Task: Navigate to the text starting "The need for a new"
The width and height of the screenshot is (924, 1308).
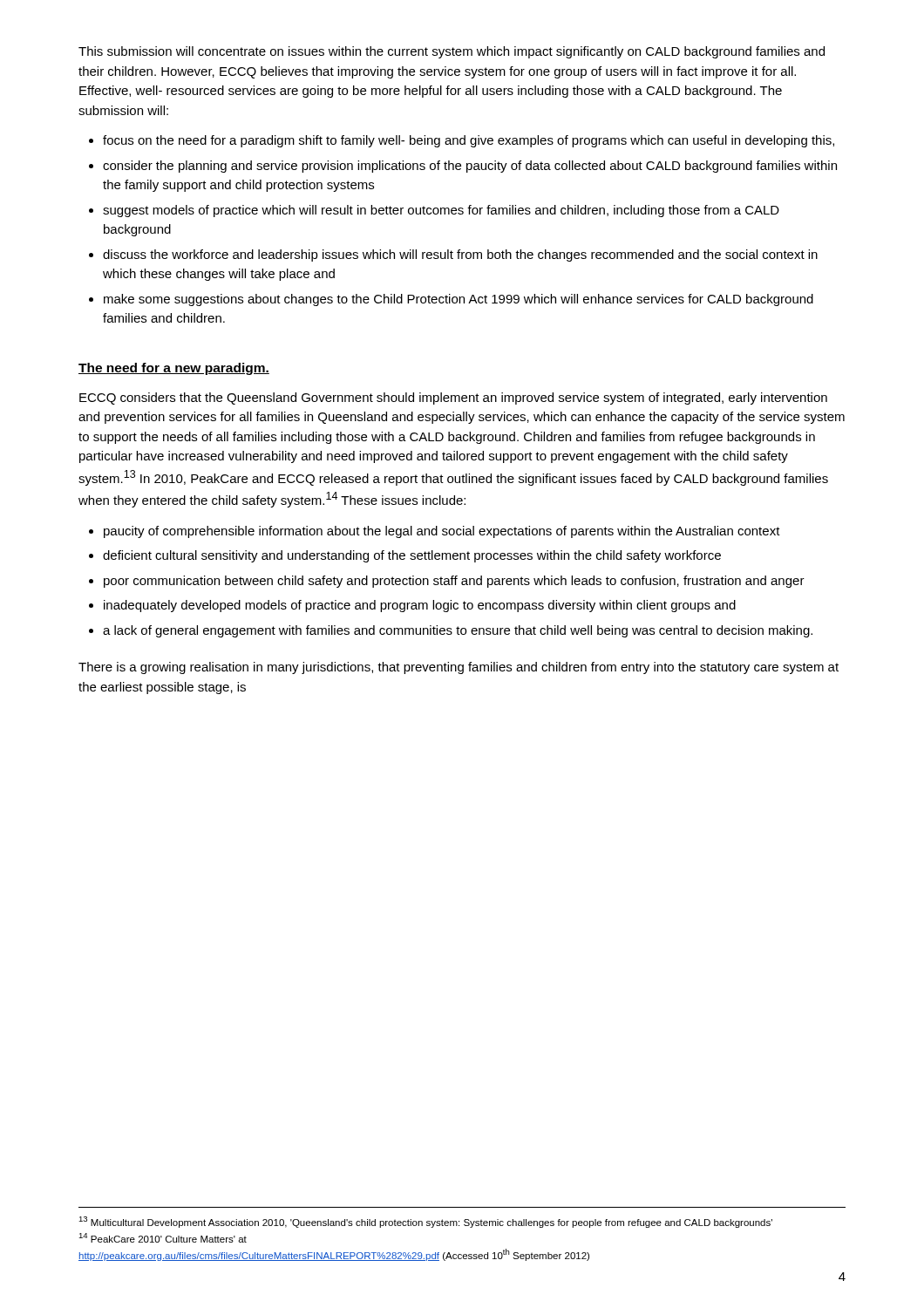Action: 174,367
